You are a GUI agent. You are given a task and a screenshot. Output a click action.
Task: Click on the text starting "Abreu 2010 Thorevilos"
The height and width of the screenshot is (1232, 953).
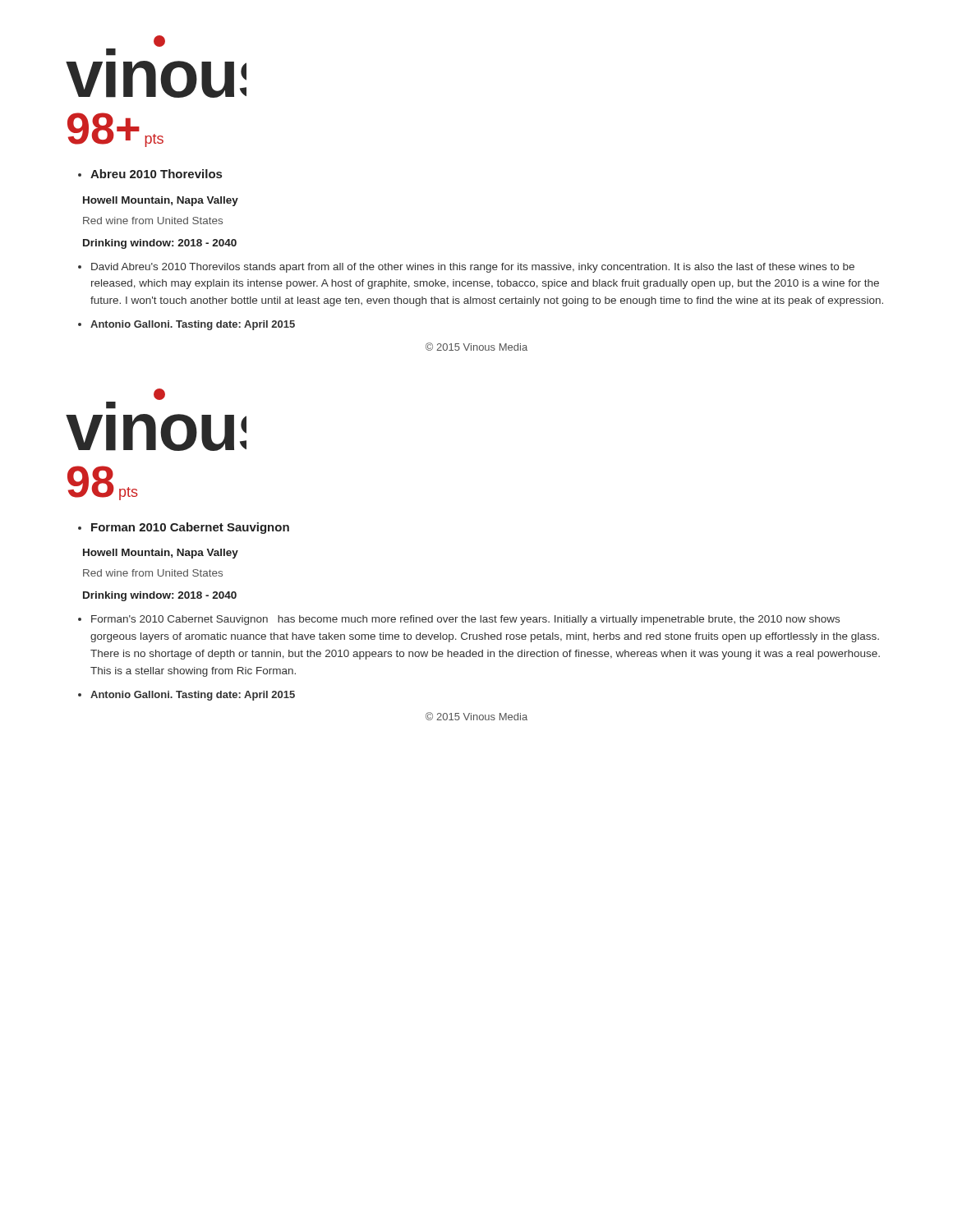[x=156, y=174]
